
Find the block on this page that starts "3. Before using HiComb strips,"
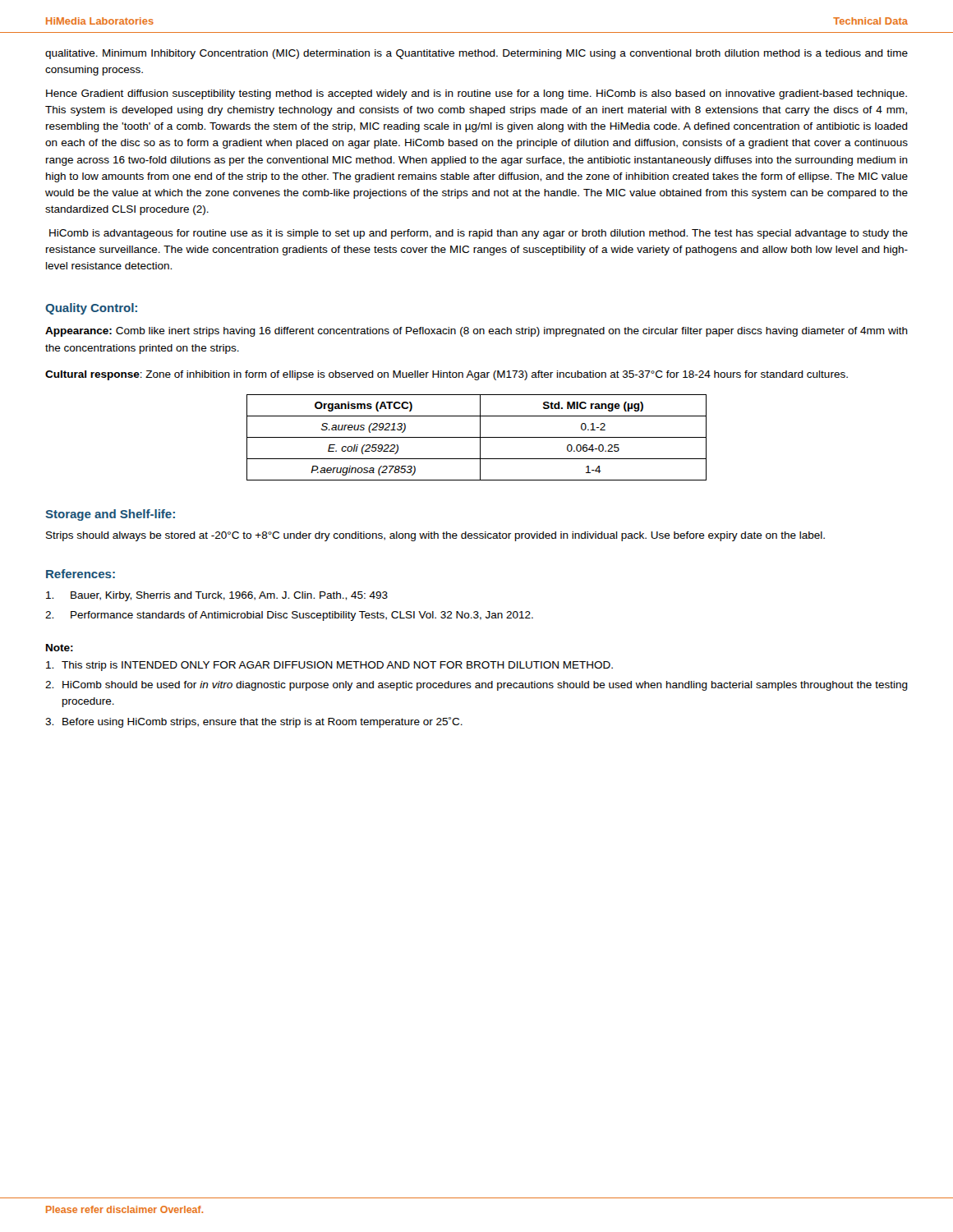click(254, 722)
